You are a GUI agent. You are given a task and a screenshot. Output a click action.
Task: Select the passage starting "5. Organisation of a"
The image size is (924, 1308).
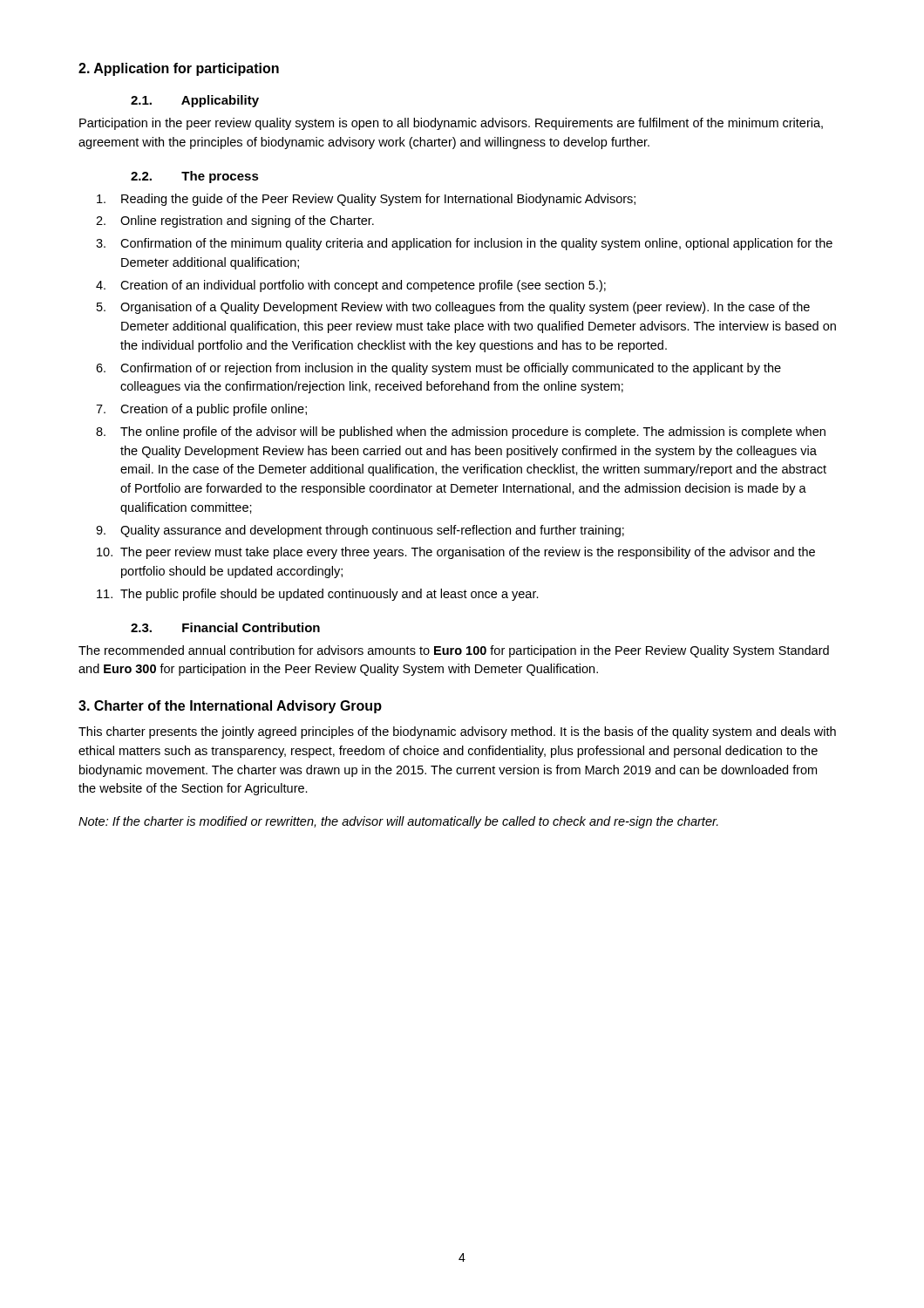466,327
